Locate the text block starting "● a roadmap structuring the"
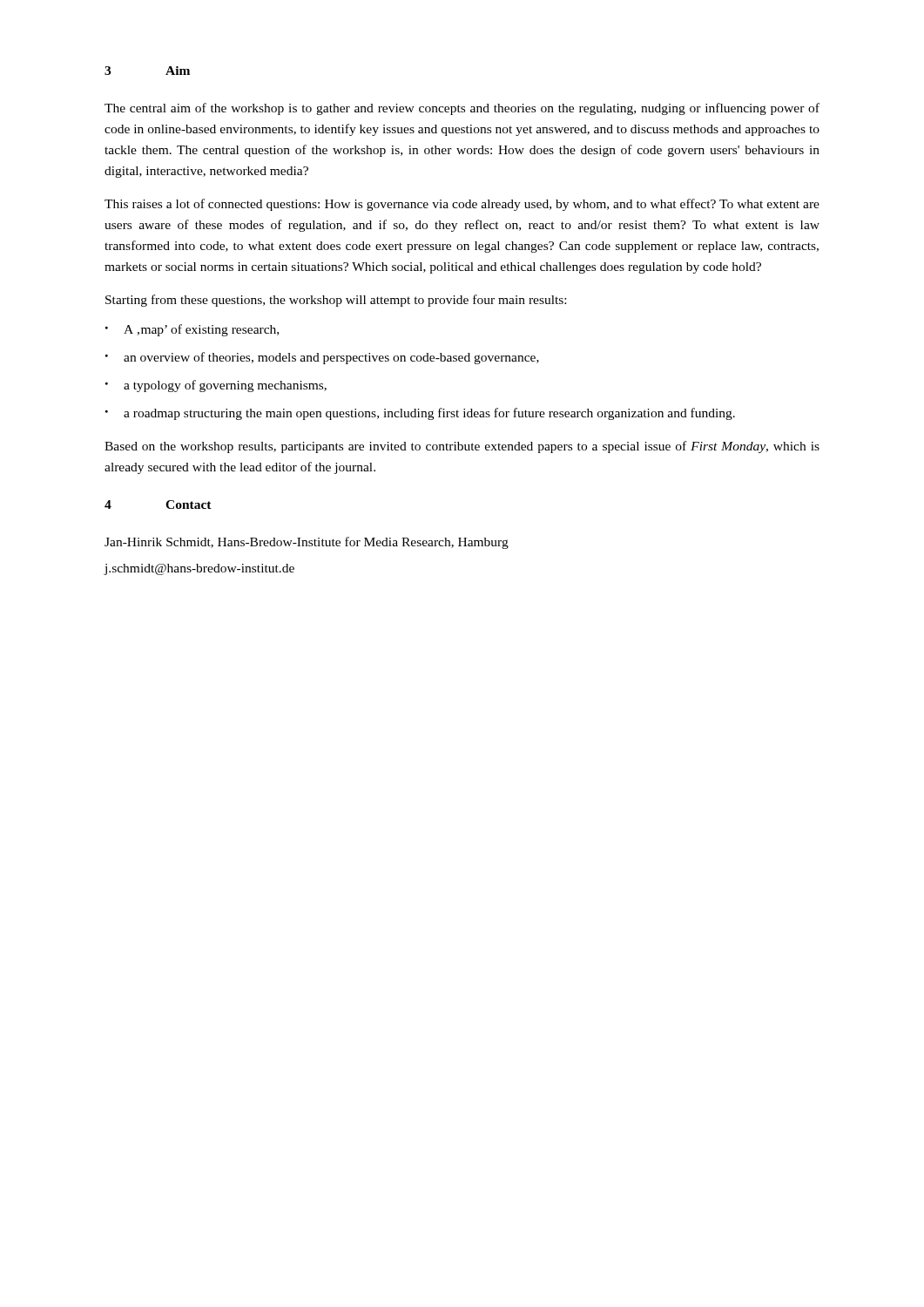This screenshot has height=1307, width=924. tap(462, 413)
